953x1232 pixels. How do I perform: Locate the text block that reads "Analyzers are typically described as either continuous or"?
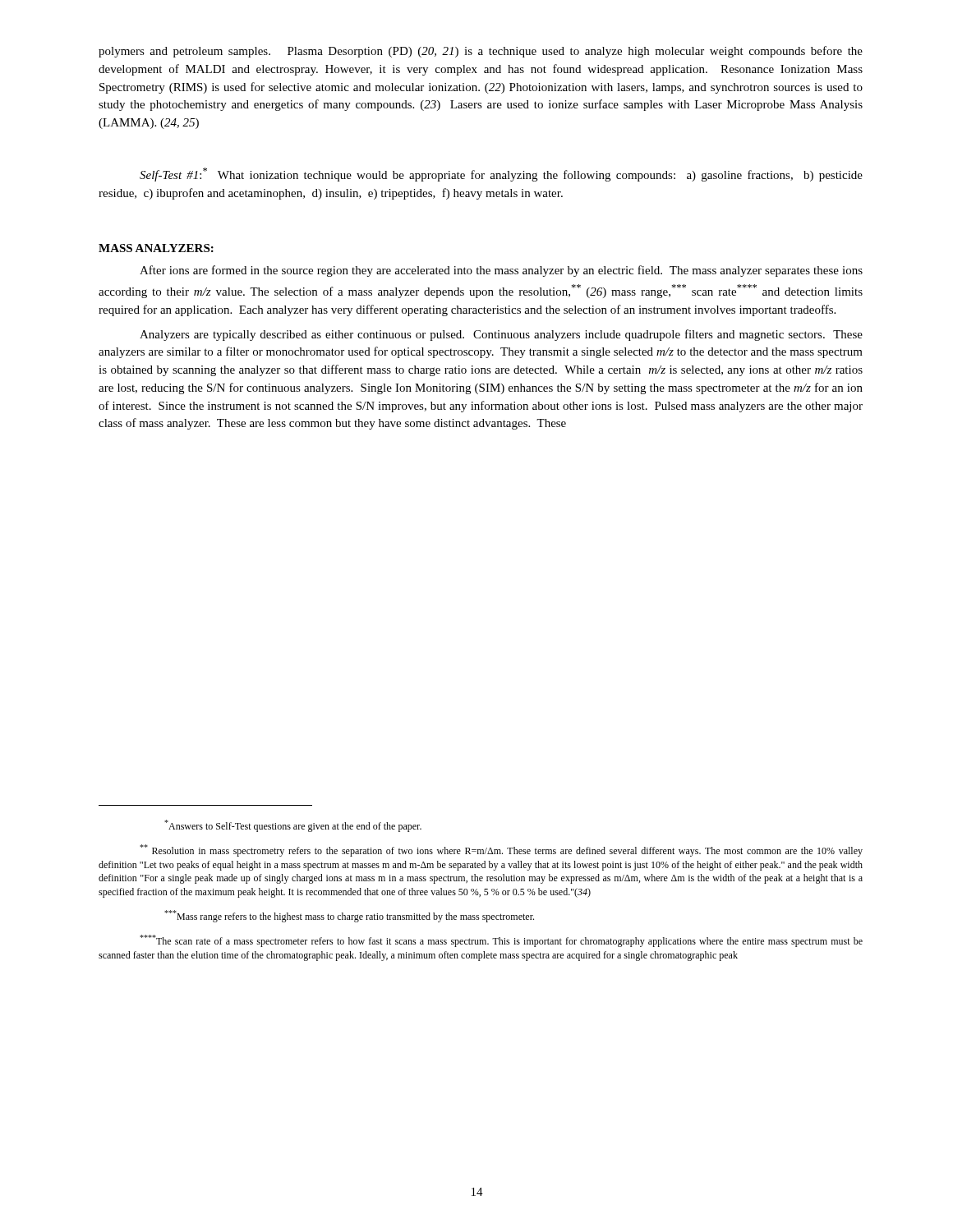(481, 379)
